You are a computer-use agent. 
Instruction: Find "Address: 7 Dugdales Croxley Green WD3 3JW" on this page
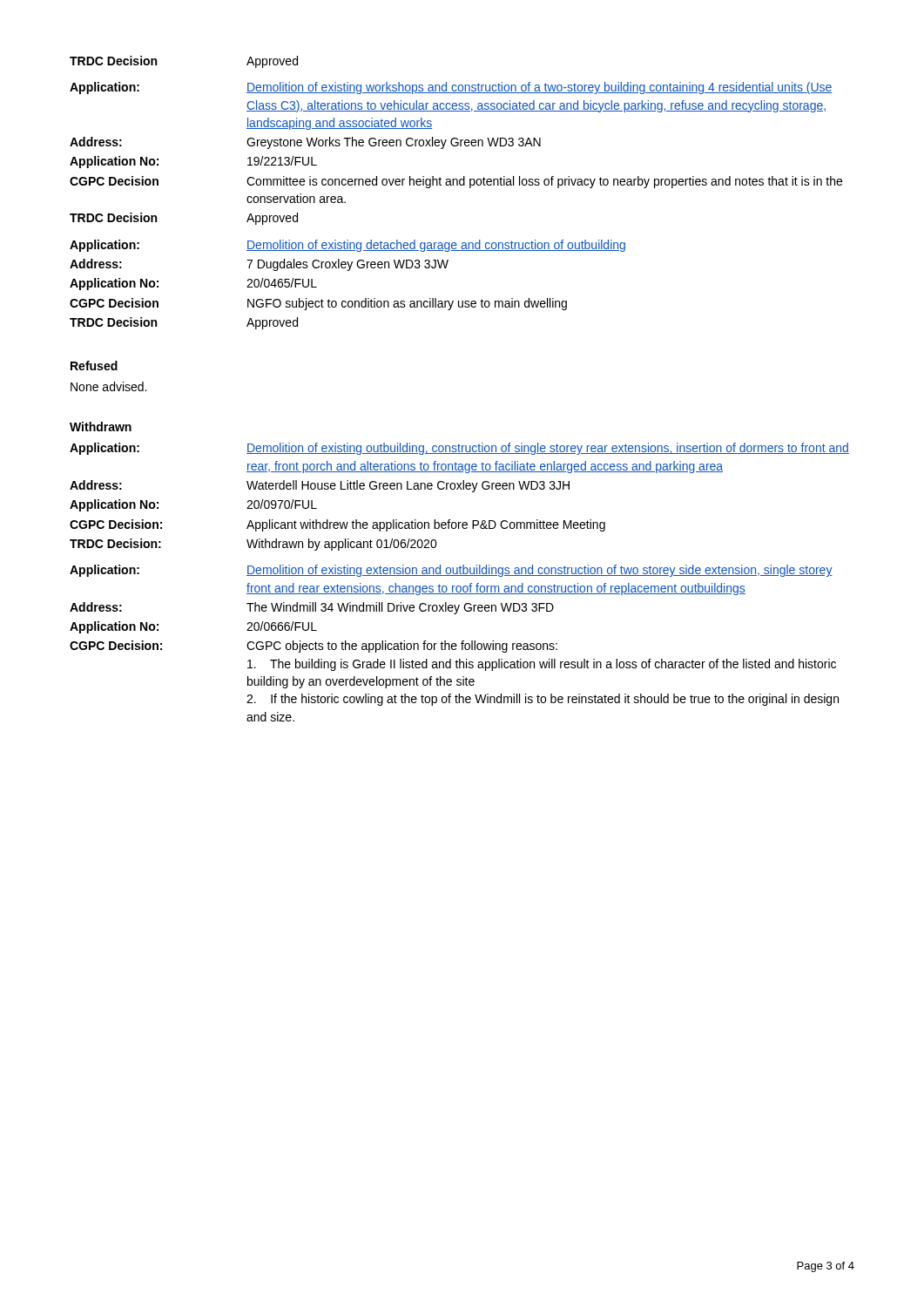pos(259,265)
